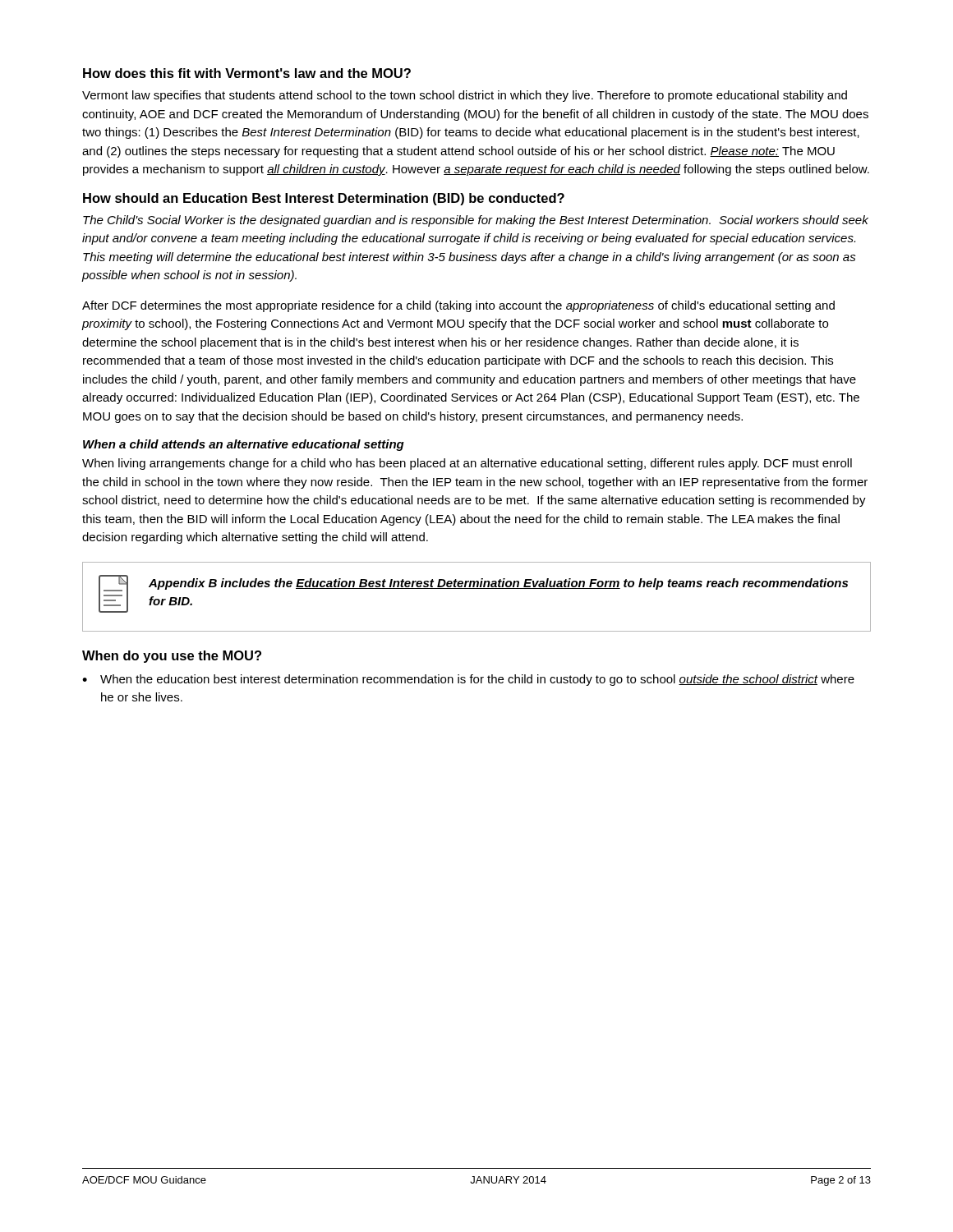Select the text block with the text "The Child's Social Worker is the"
This screenshot has height=1232, width=953.
[475, 247]
